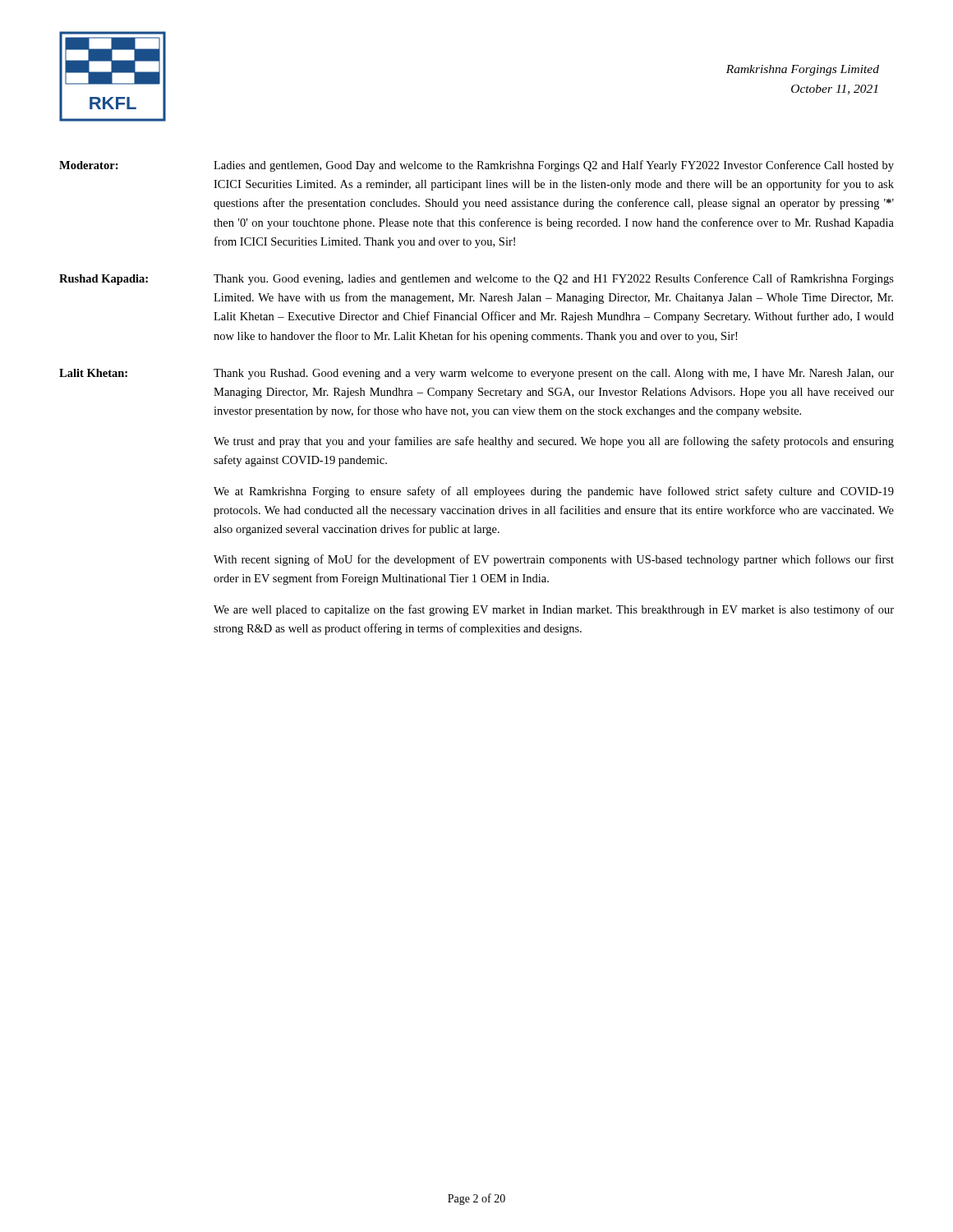This screenshot has height=1232, width=953.
Task: Click on the text block that reads "Ramkrishna Forgings Limited"
Action: [803, 78]
